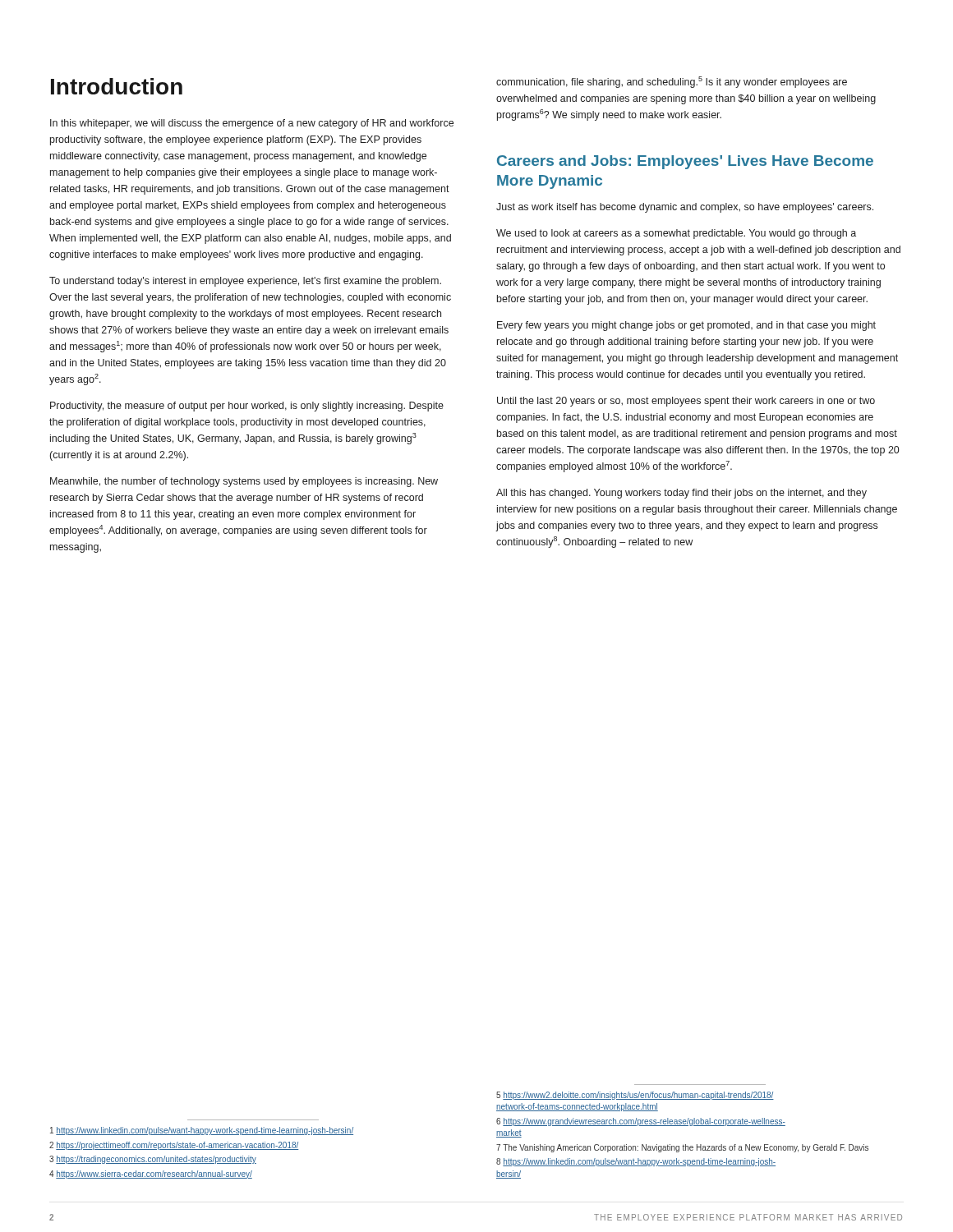Find the block on this page that starts "Every few years you might"

697,349
